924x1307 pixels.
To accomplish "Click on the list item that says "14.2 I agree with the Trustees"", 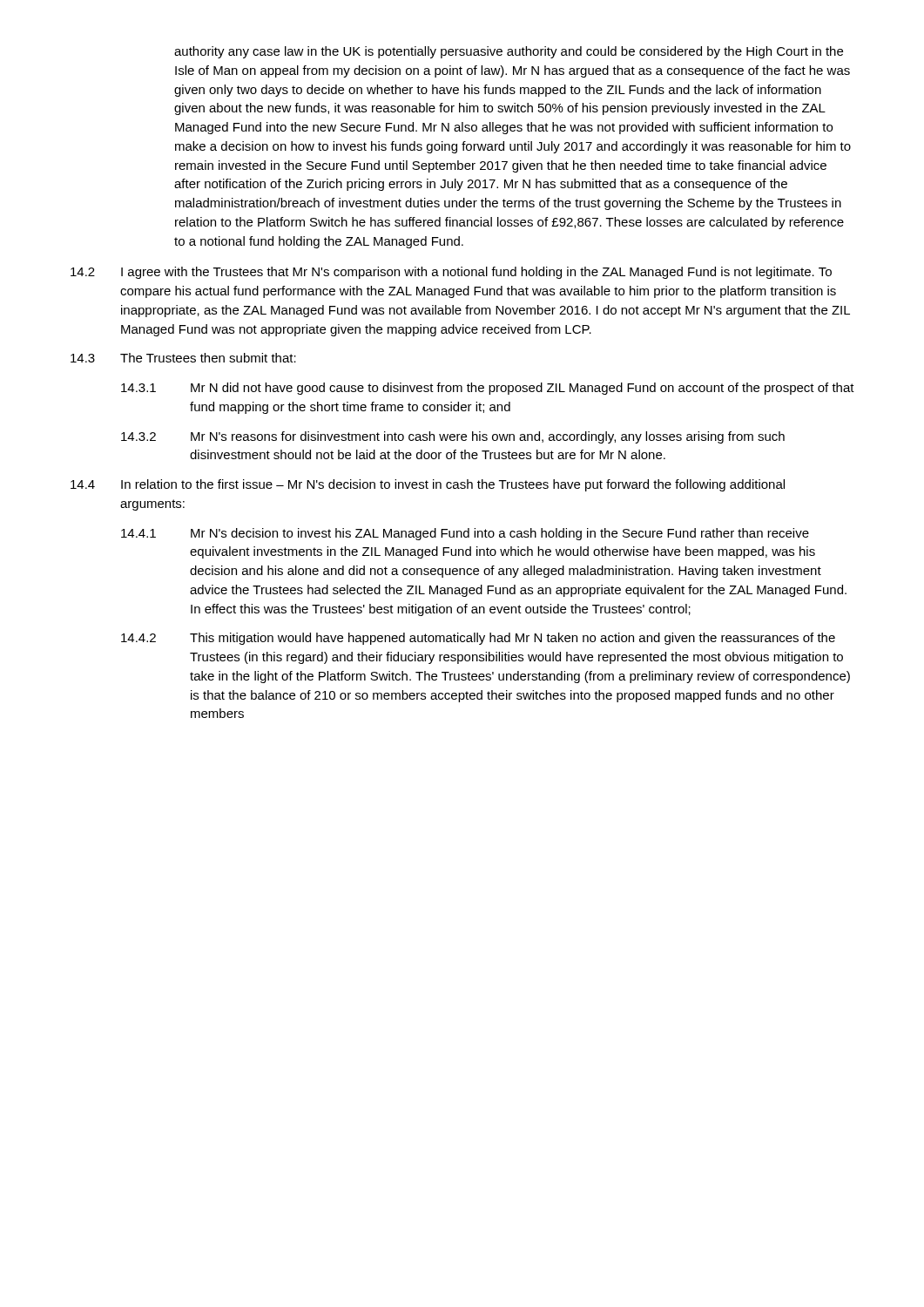I will coord(462,300).
